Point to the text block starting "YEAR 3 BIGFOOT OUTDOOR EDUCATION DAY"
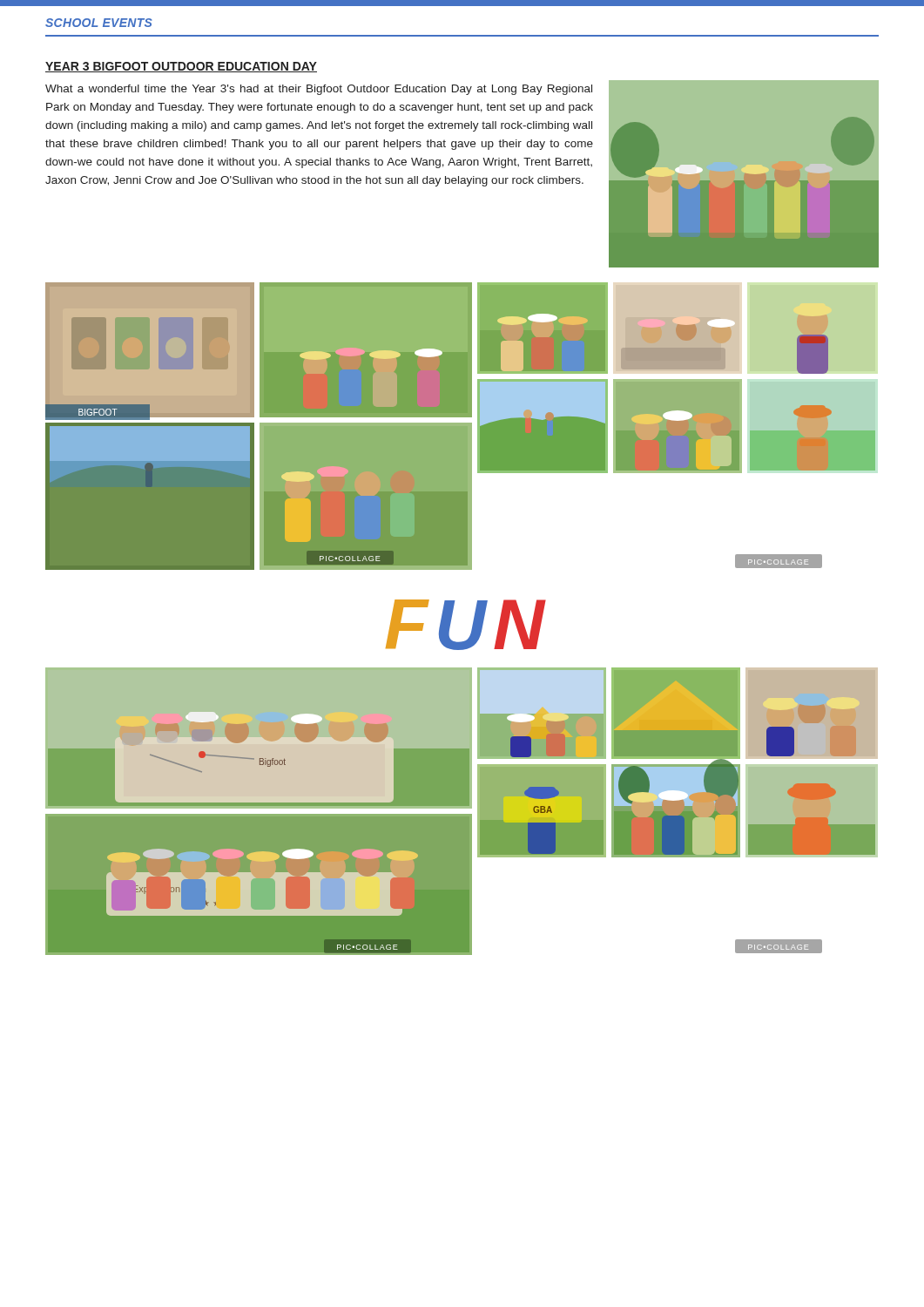The height and width of the screenshot is (1307, 924). (x=181, y=66)
